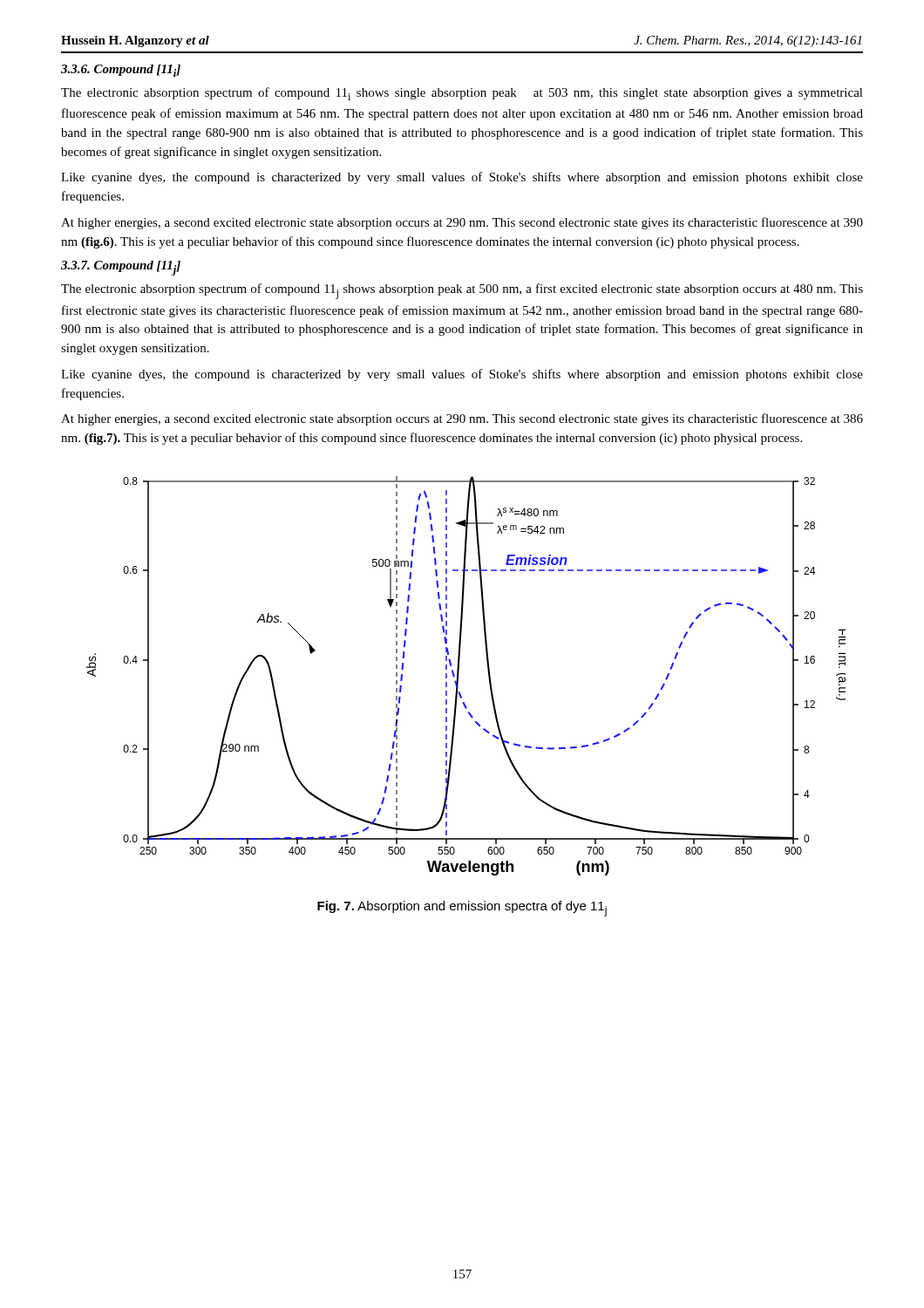This screenshot has height=1308, width=924.
Task: Find the region starting "Fig. 7. Absorption and emission spectra of dye"
Action: (x=462, y=907)
